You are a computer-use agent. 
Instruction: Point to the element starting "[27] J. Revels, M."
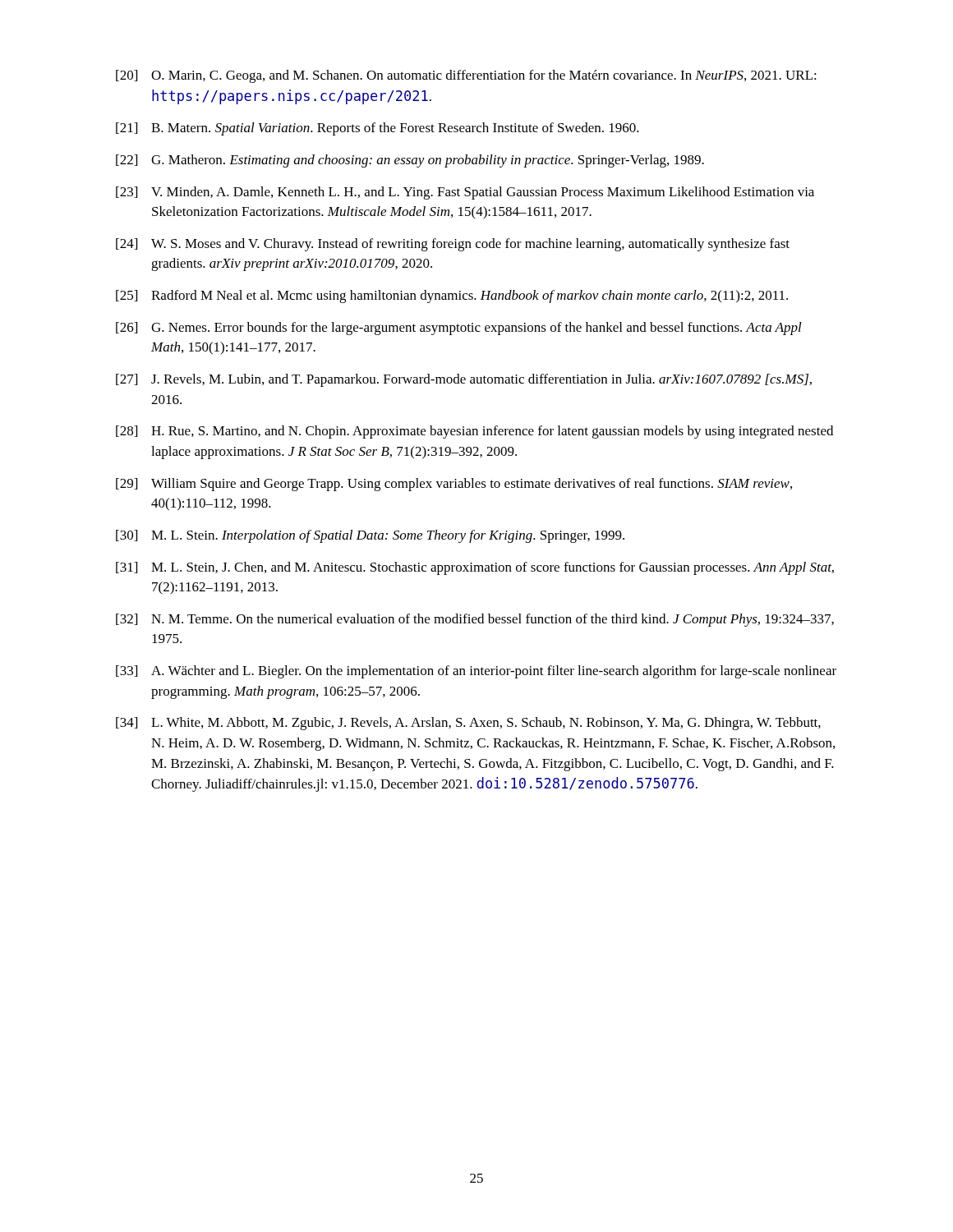click(476, 390)
